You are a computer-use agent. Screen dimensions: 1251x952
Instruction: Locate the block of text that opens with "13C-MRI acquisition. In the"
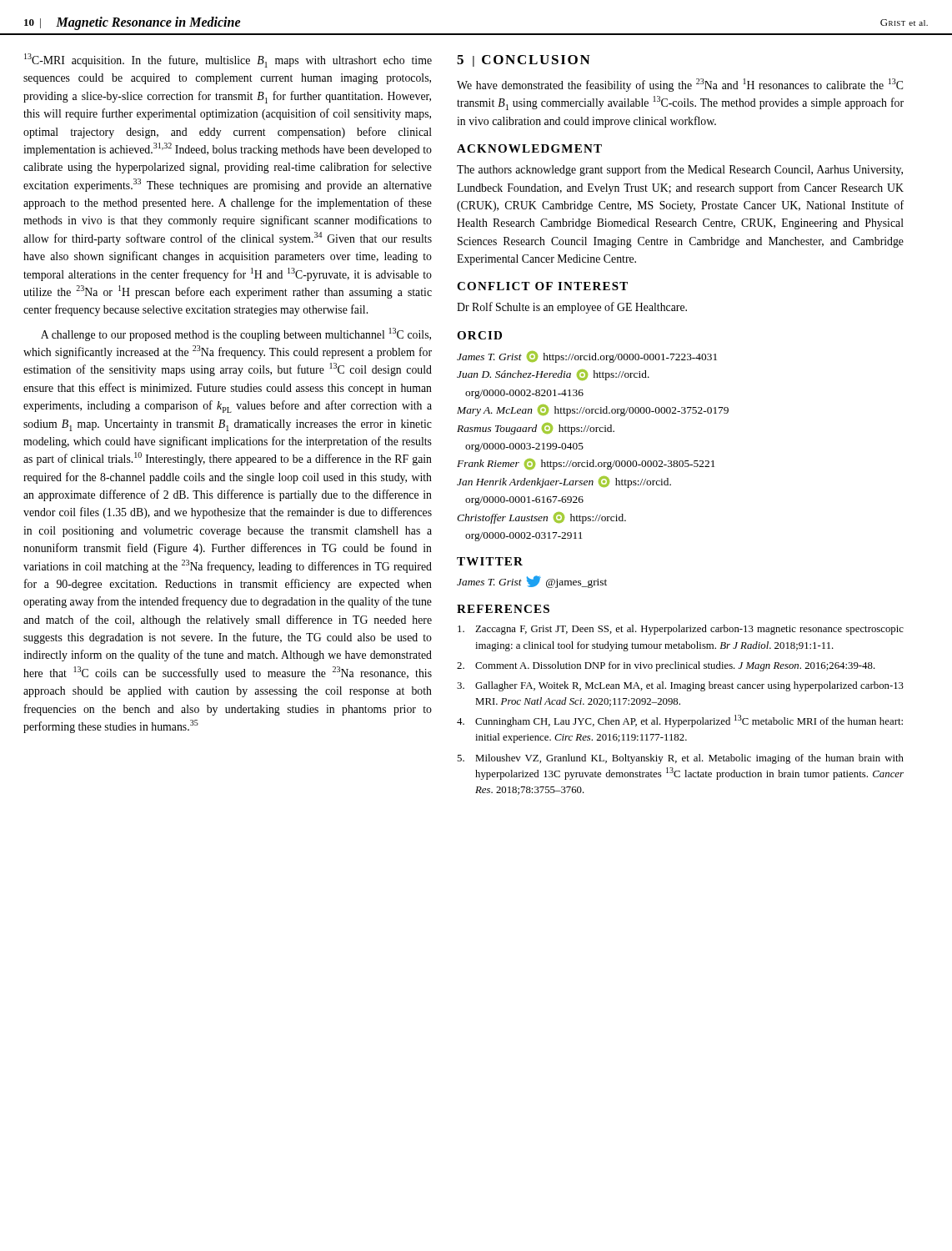[x=228, y=394]
